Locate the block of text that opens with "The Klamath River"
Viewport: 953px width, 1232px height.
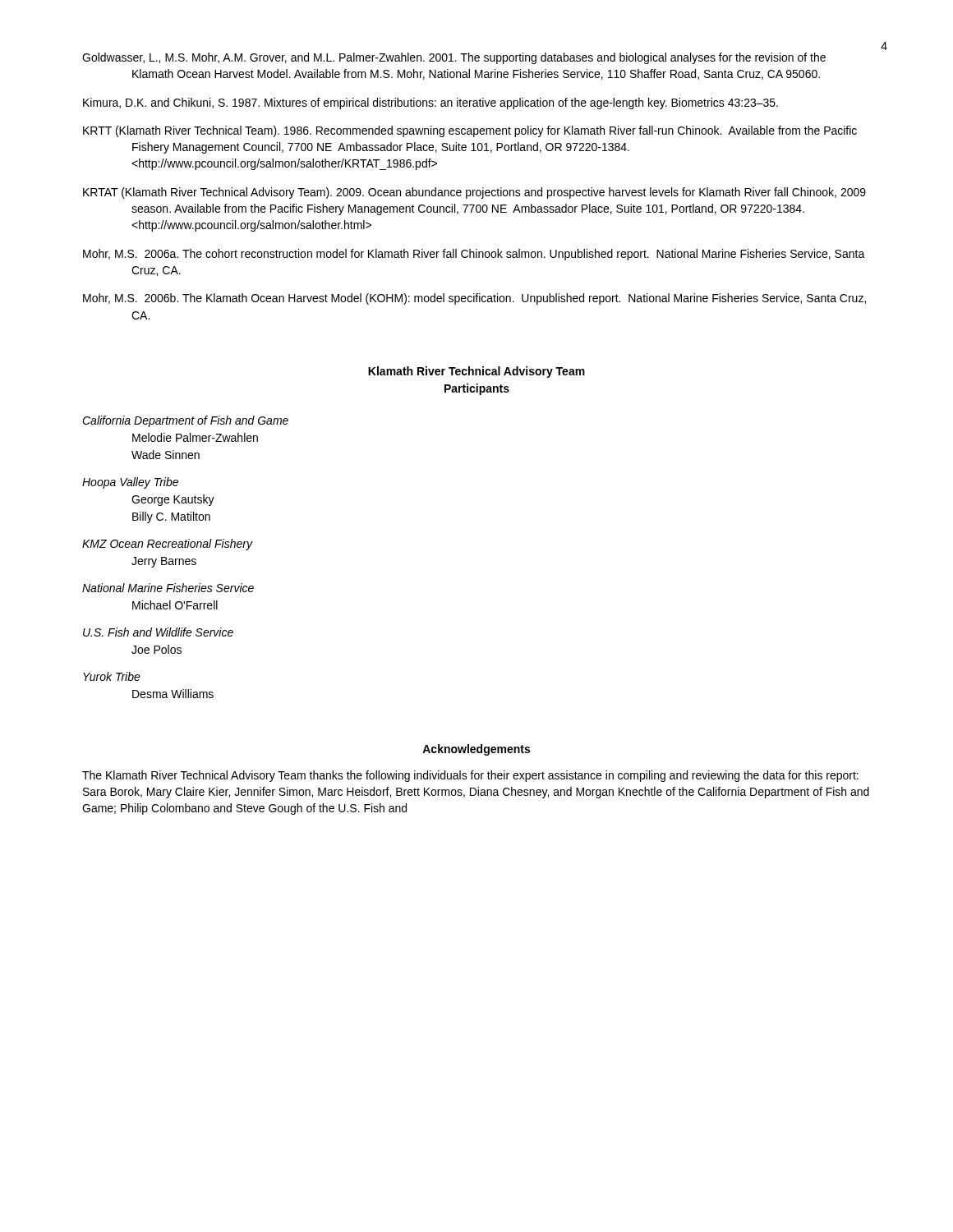point(476,792)
